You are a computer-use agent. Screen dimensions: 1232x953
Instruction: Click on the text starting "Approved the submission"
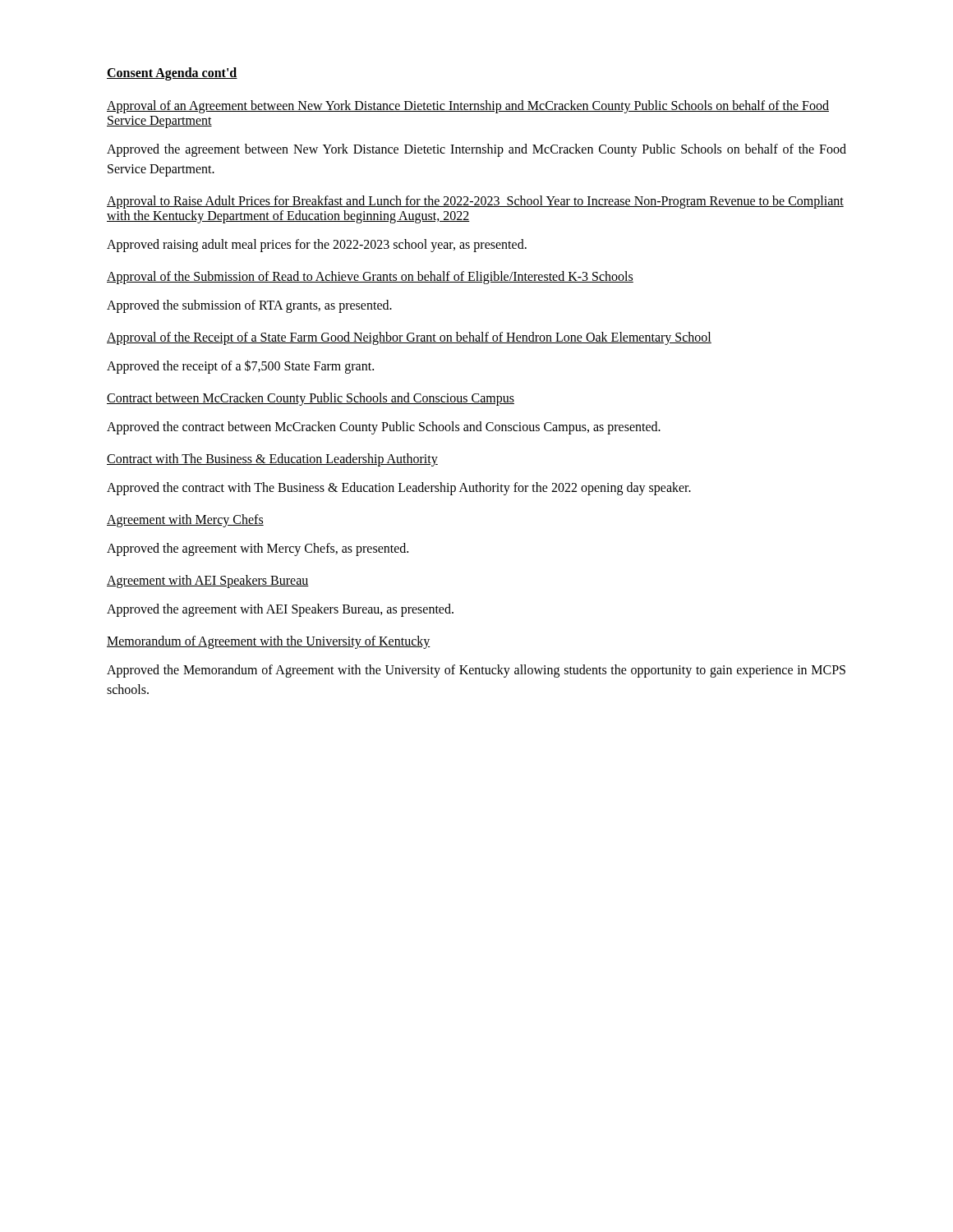pos(250,305)
